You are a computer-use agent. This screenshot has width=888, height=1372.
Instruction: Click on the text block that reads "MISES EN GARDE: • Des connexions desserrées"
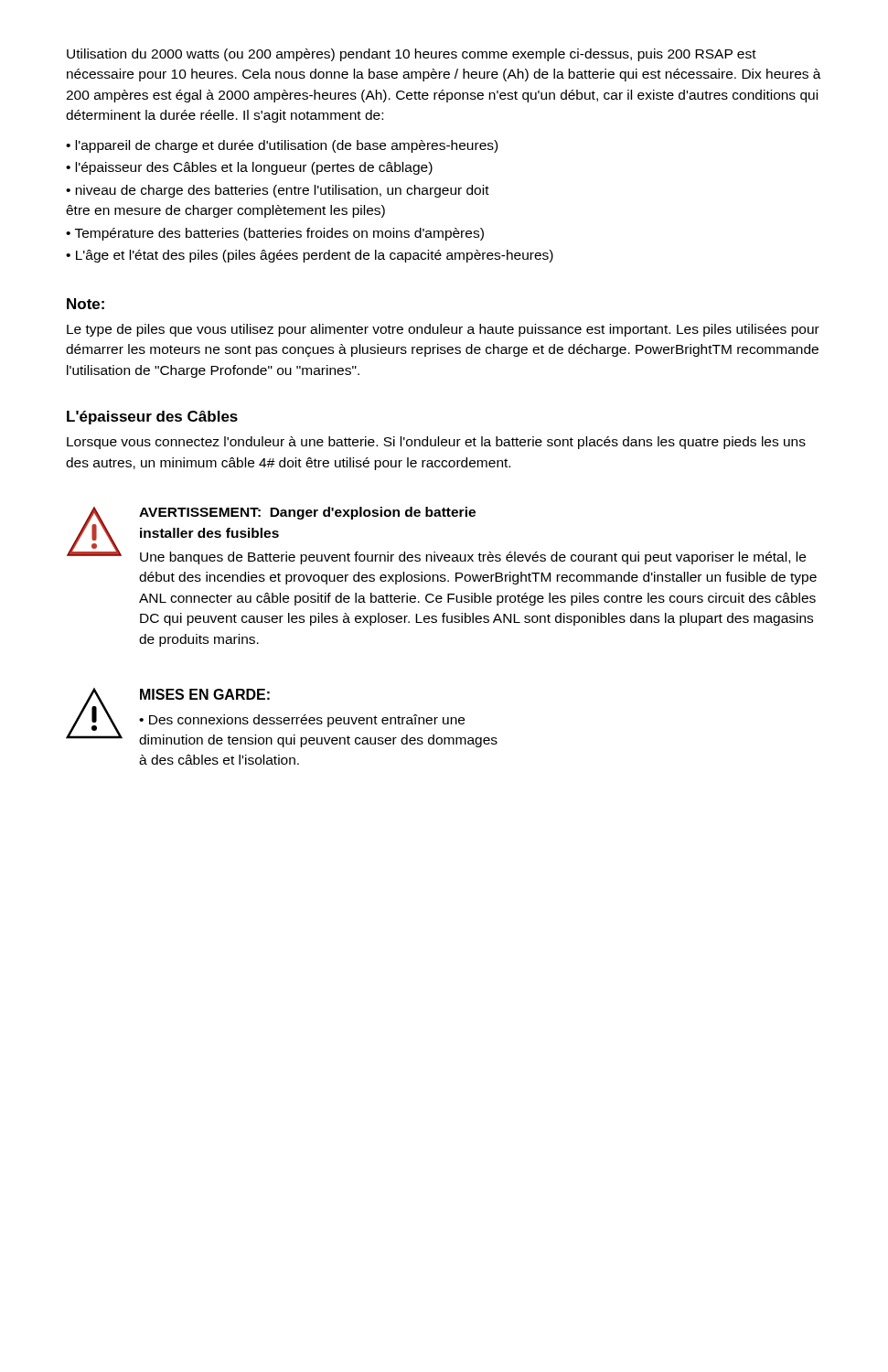pyautogui.click(x=318, y=728)
